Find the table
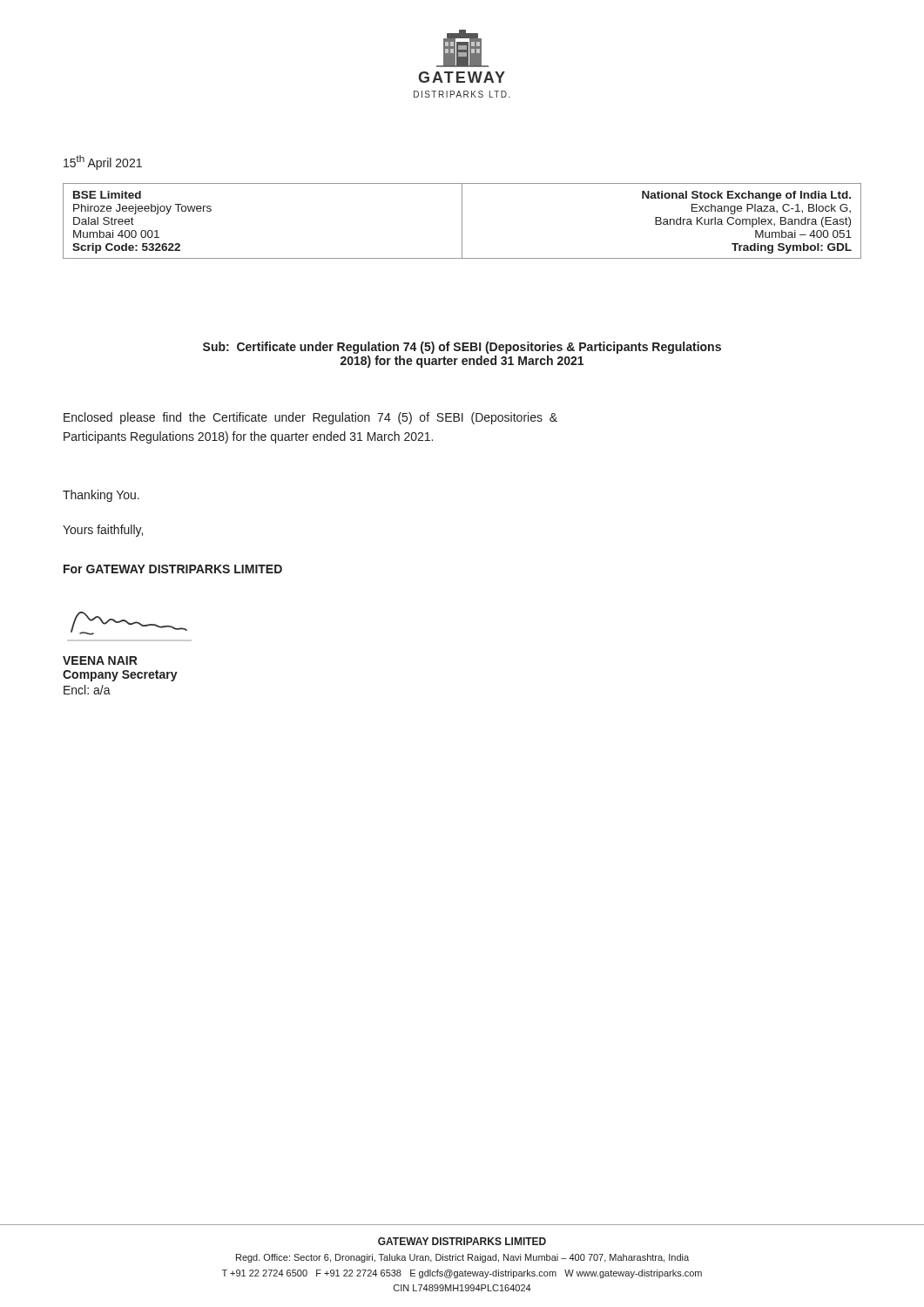The width and height of the screenshot is (924, 1307). tap(462, 221)
